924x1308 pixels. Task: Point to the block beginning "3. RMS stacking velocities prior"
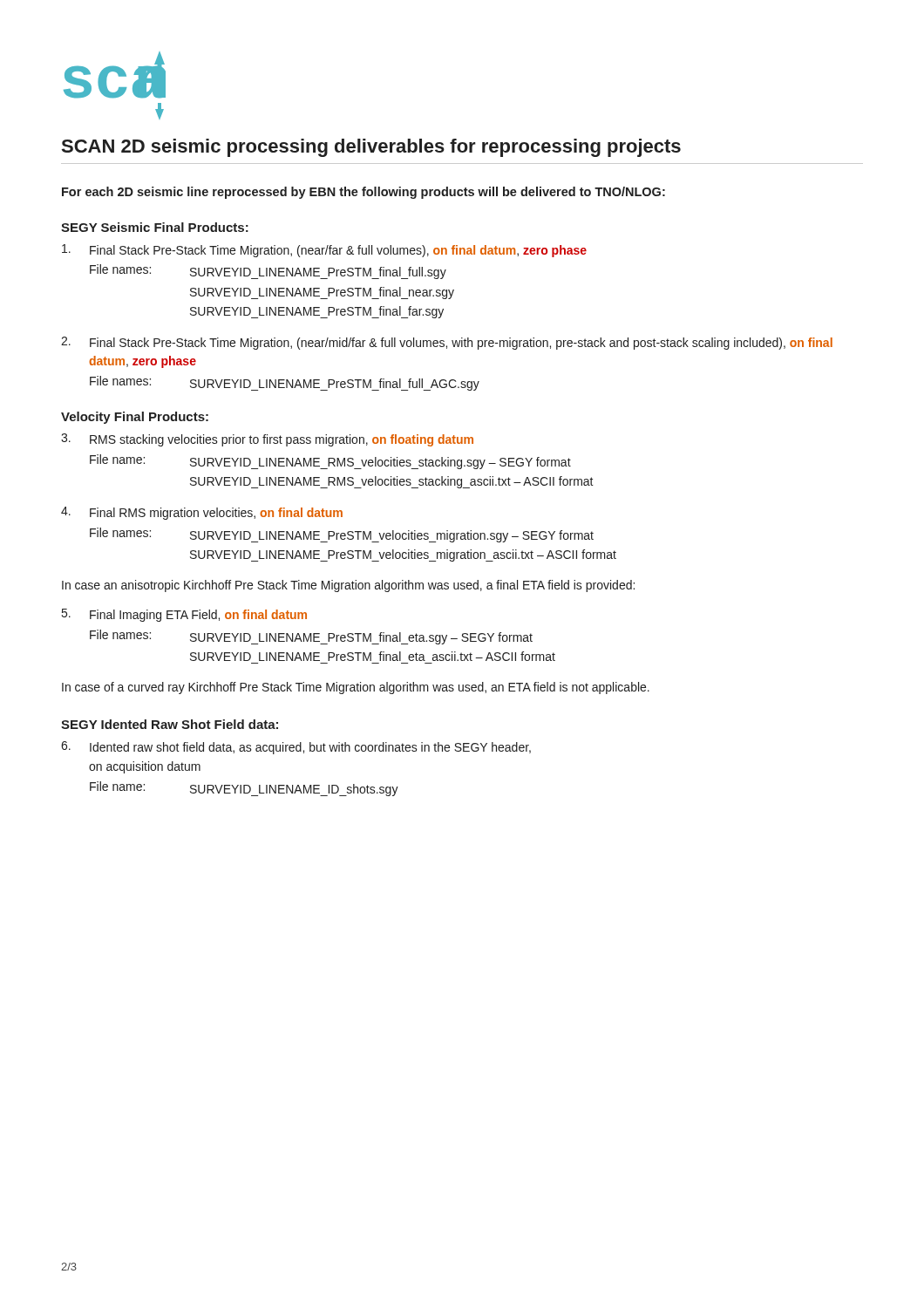pos(462,461)
